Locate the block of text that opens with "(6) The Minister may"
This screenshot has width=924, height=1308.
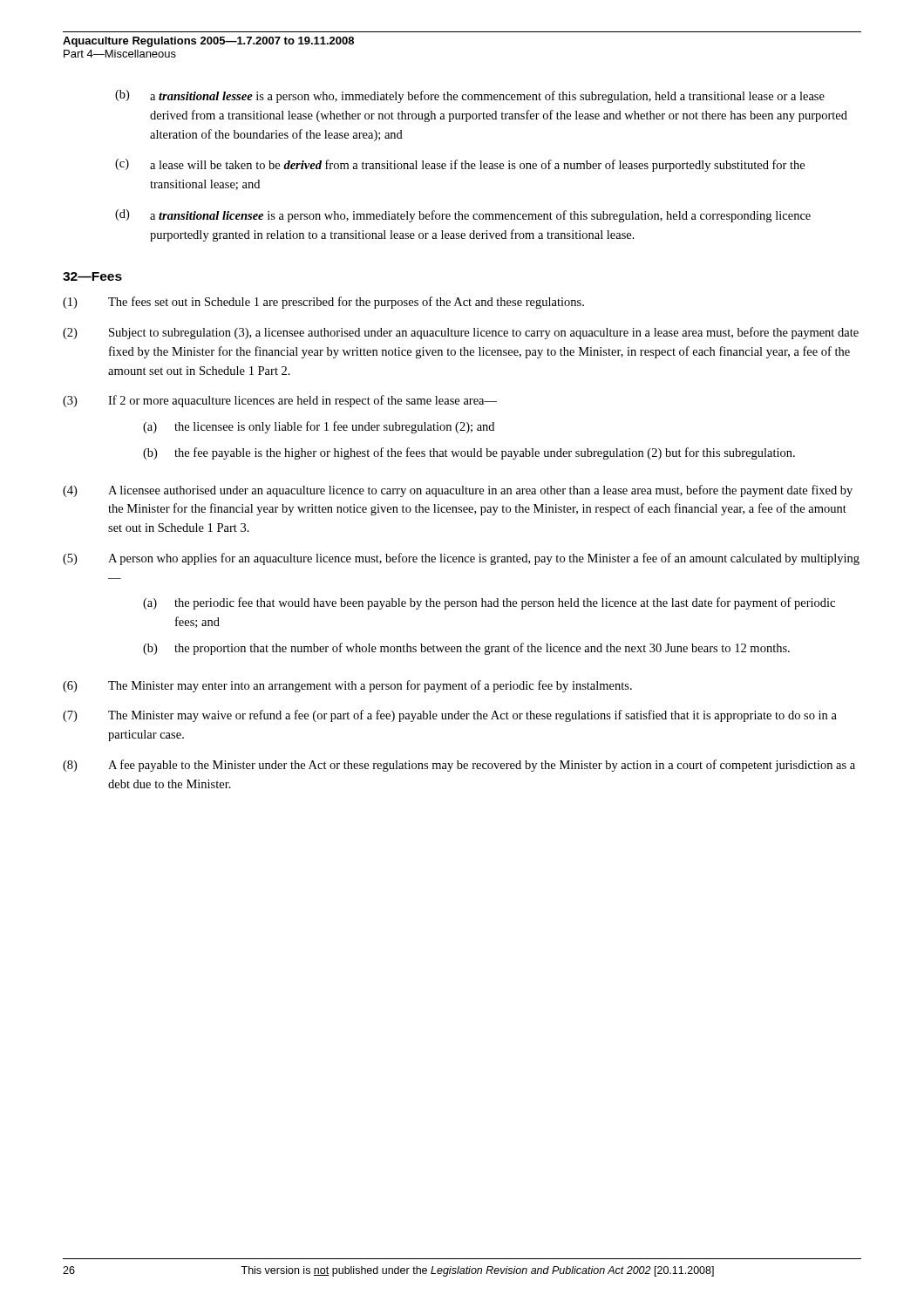[x=462, y=686]
